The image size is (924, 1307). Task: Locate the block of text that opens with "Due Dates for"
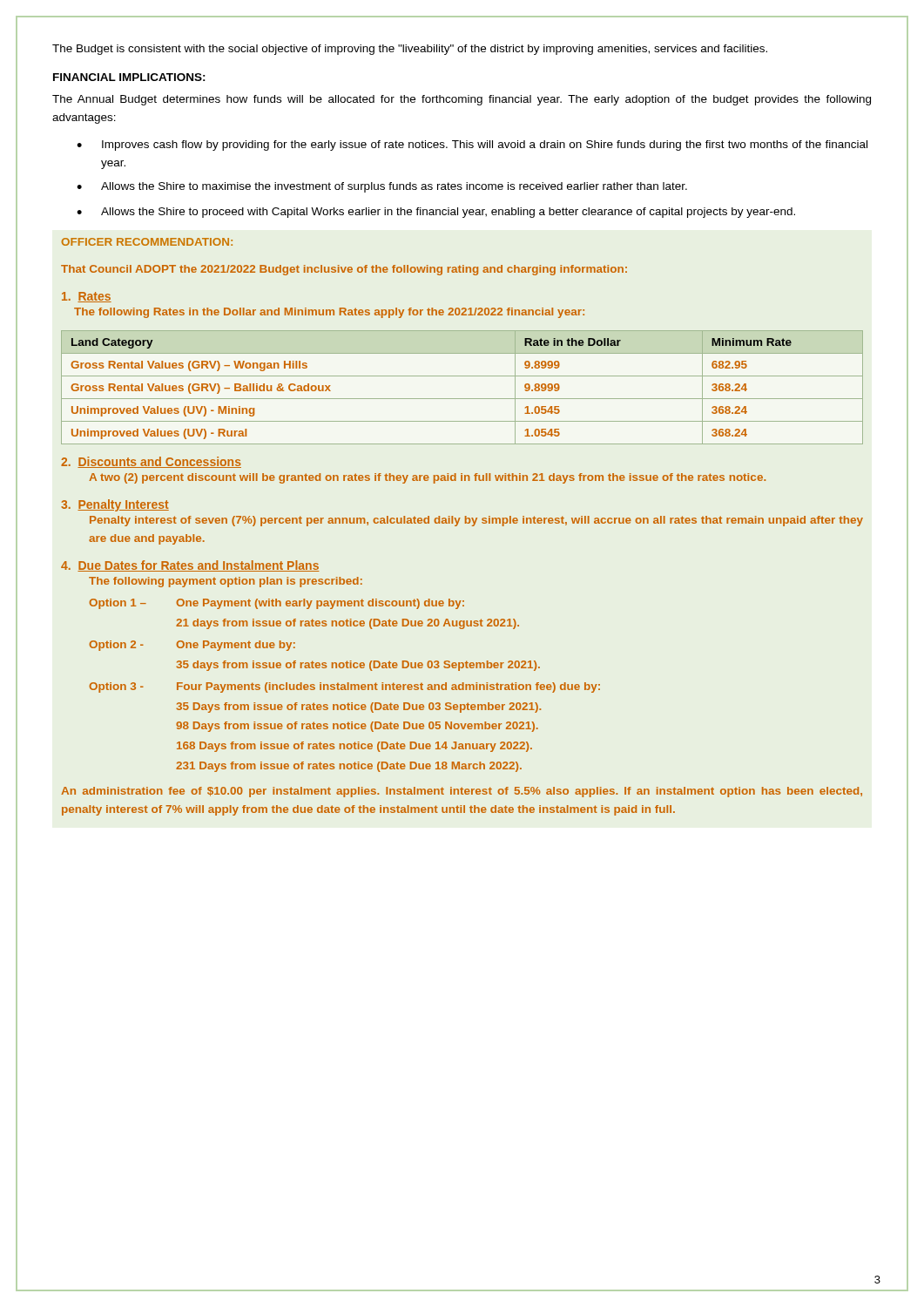190,566
